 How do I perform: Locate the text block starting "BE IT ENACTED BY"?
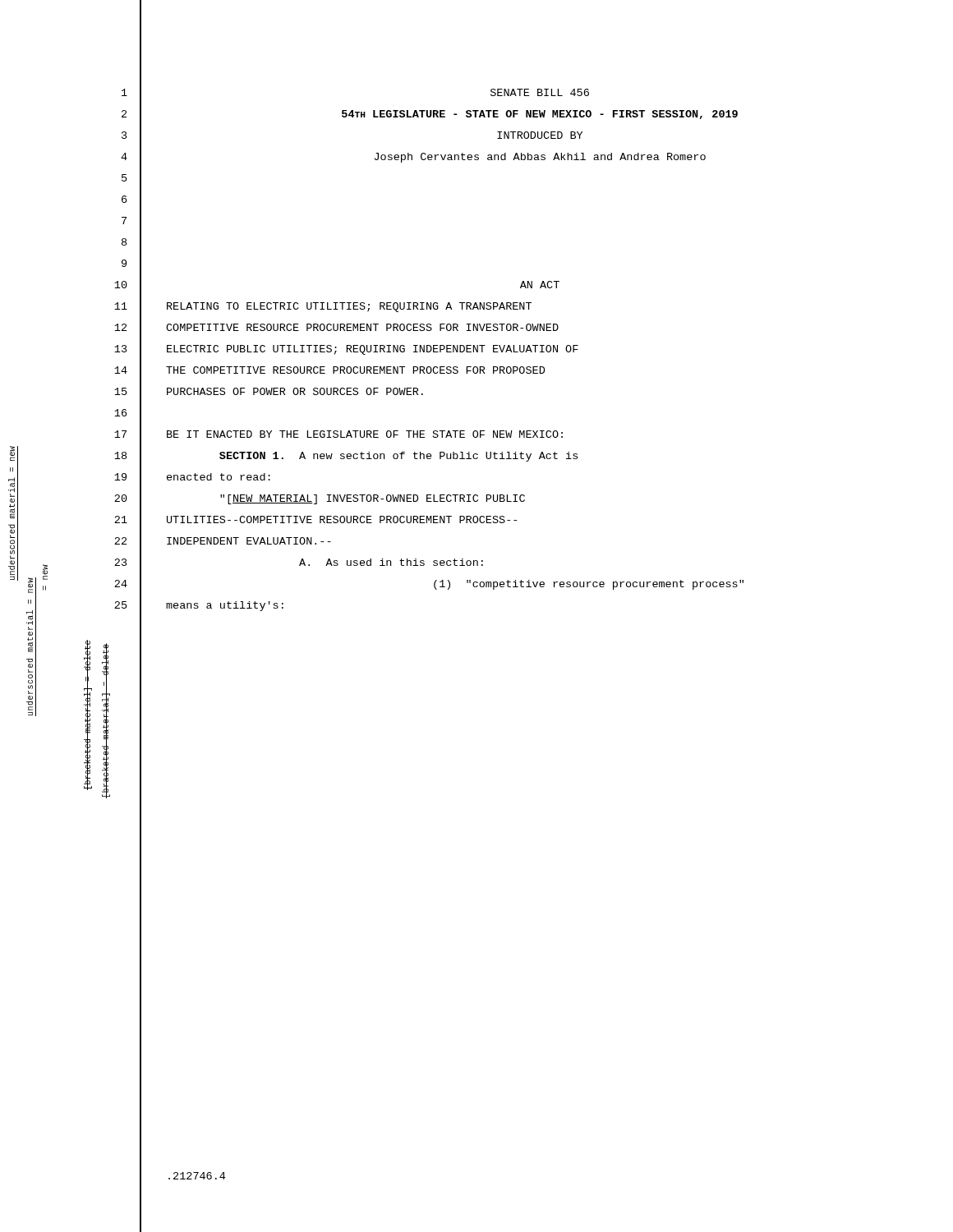click(366, 435)
